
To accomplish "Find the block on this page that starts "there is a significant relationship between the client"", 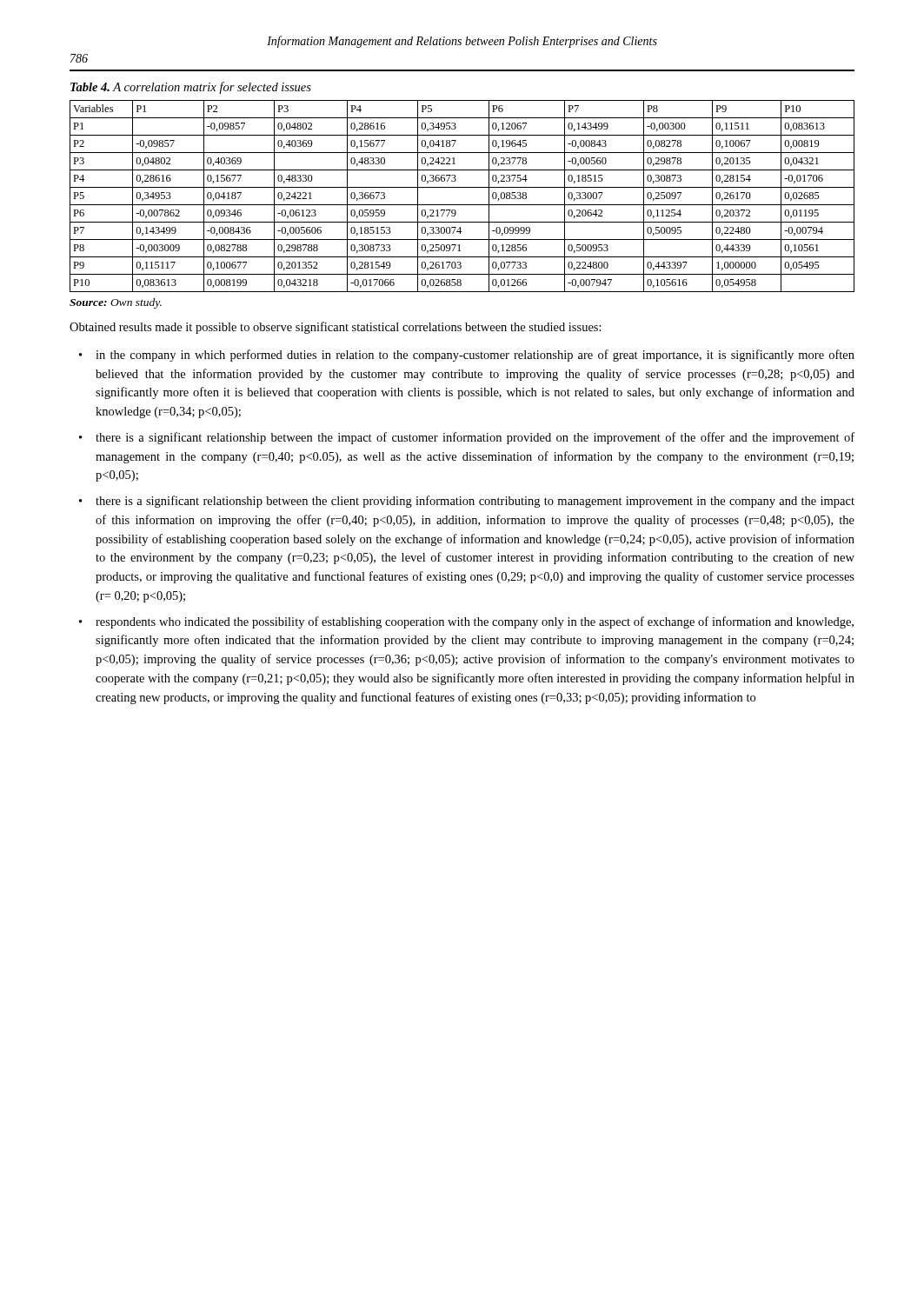I will pyautogui.click(x=475, y=548).
